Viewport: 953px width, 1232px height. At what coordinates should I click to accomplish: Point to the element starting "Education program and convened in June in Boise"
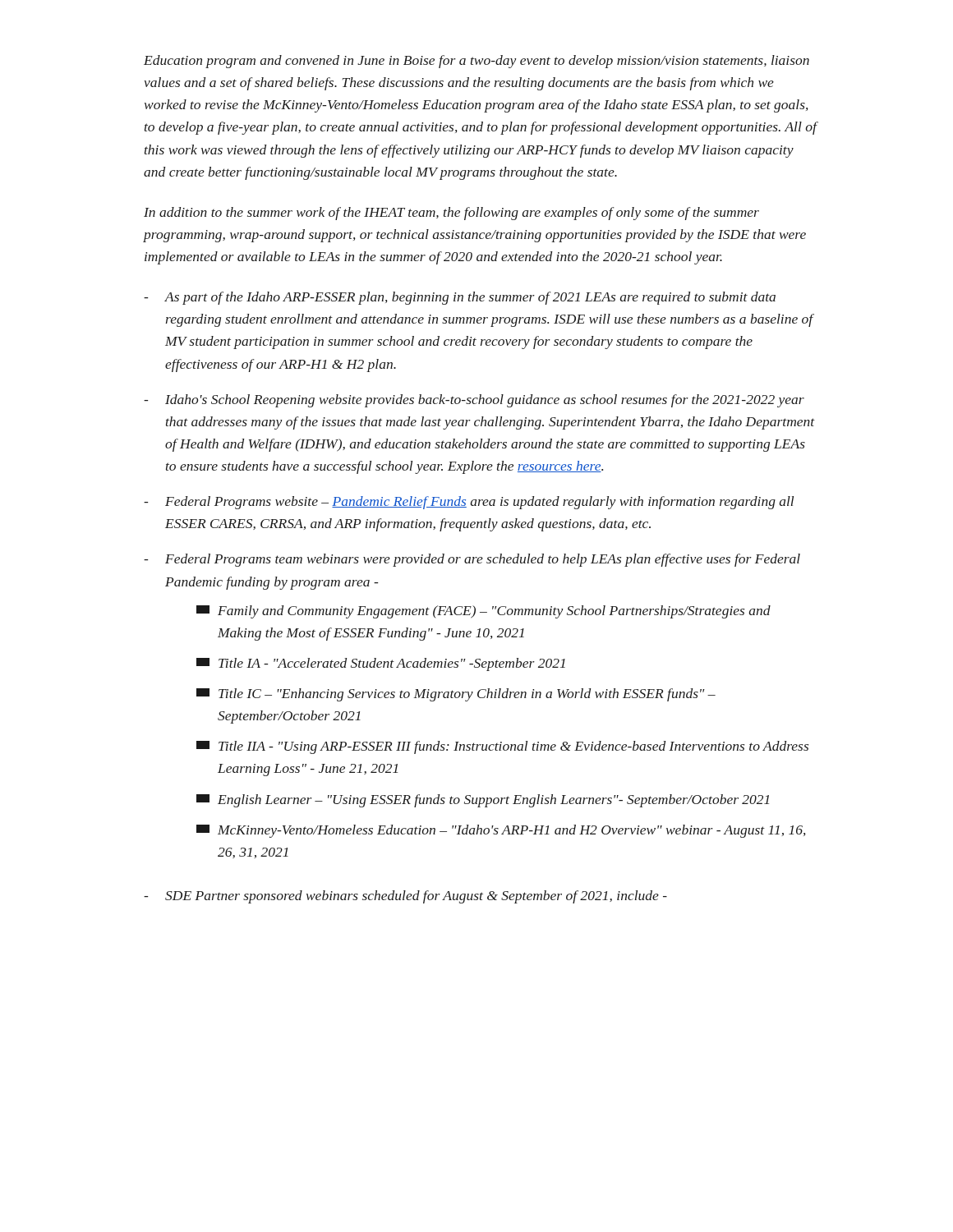480,116
